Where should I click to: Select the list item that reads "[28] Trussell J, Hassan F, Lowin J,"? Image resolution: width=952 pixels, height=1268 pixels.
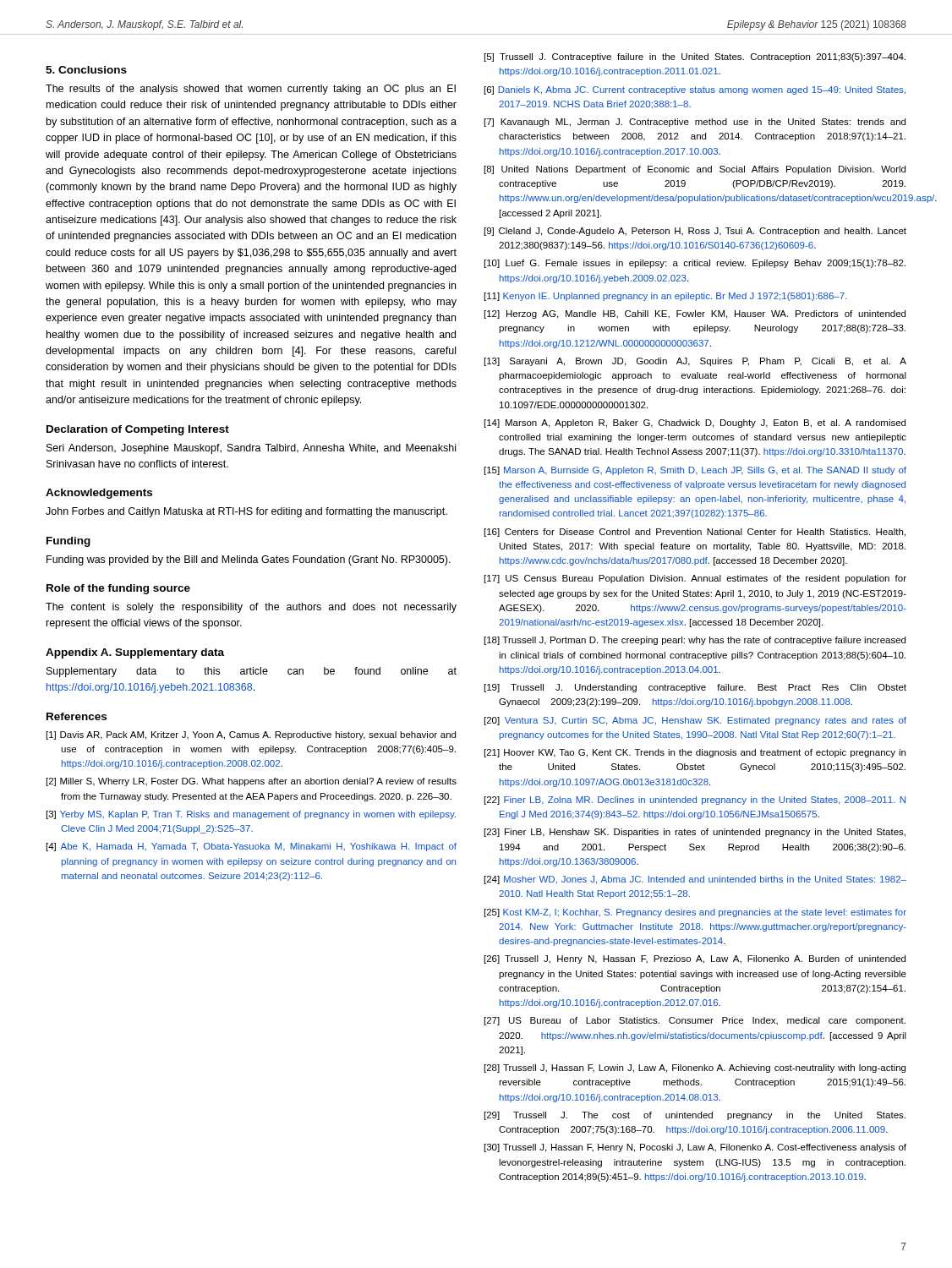pos(695,1082)
